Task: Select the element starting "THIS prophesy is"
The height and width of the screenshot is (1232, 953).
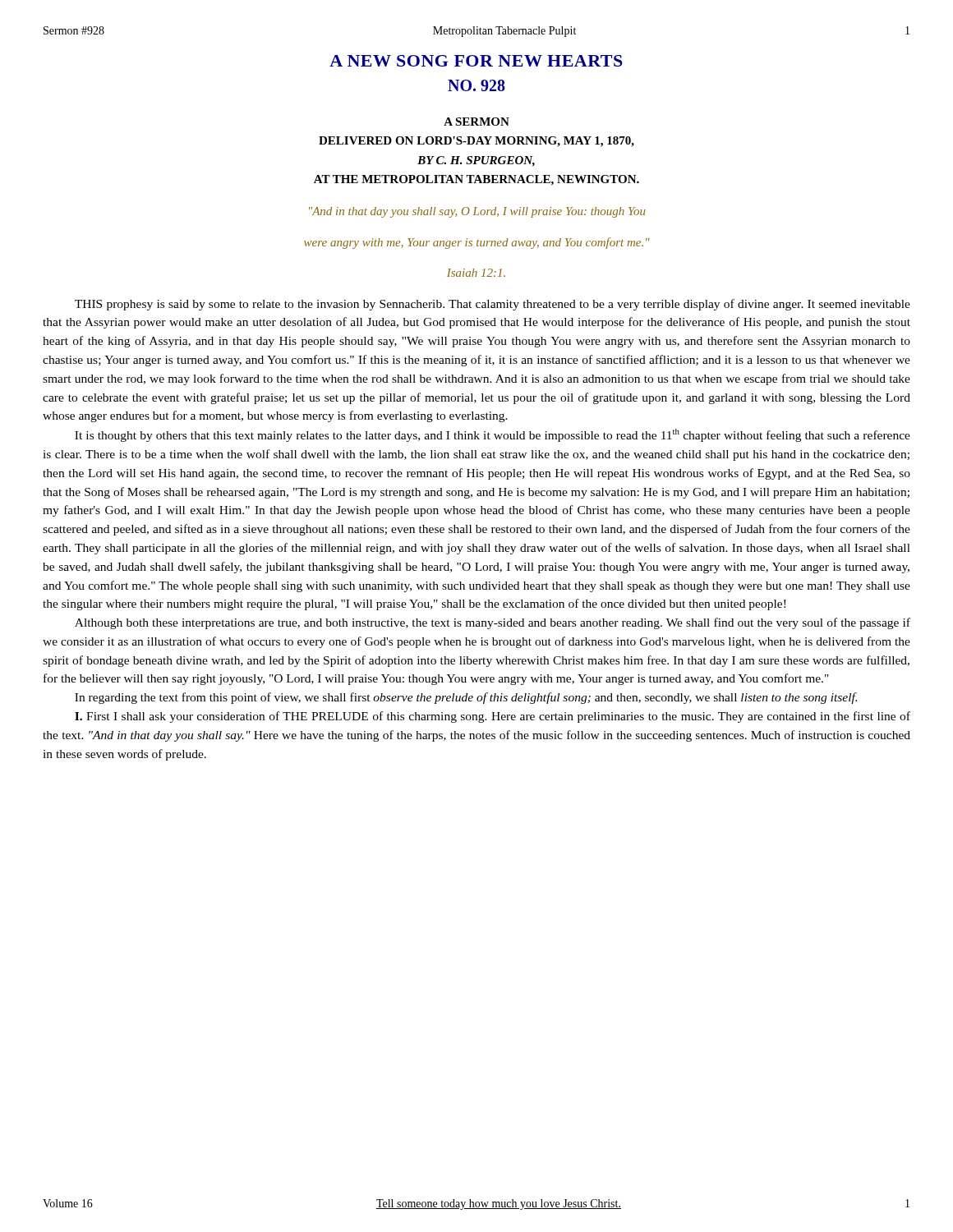Action: coord(476,360)
